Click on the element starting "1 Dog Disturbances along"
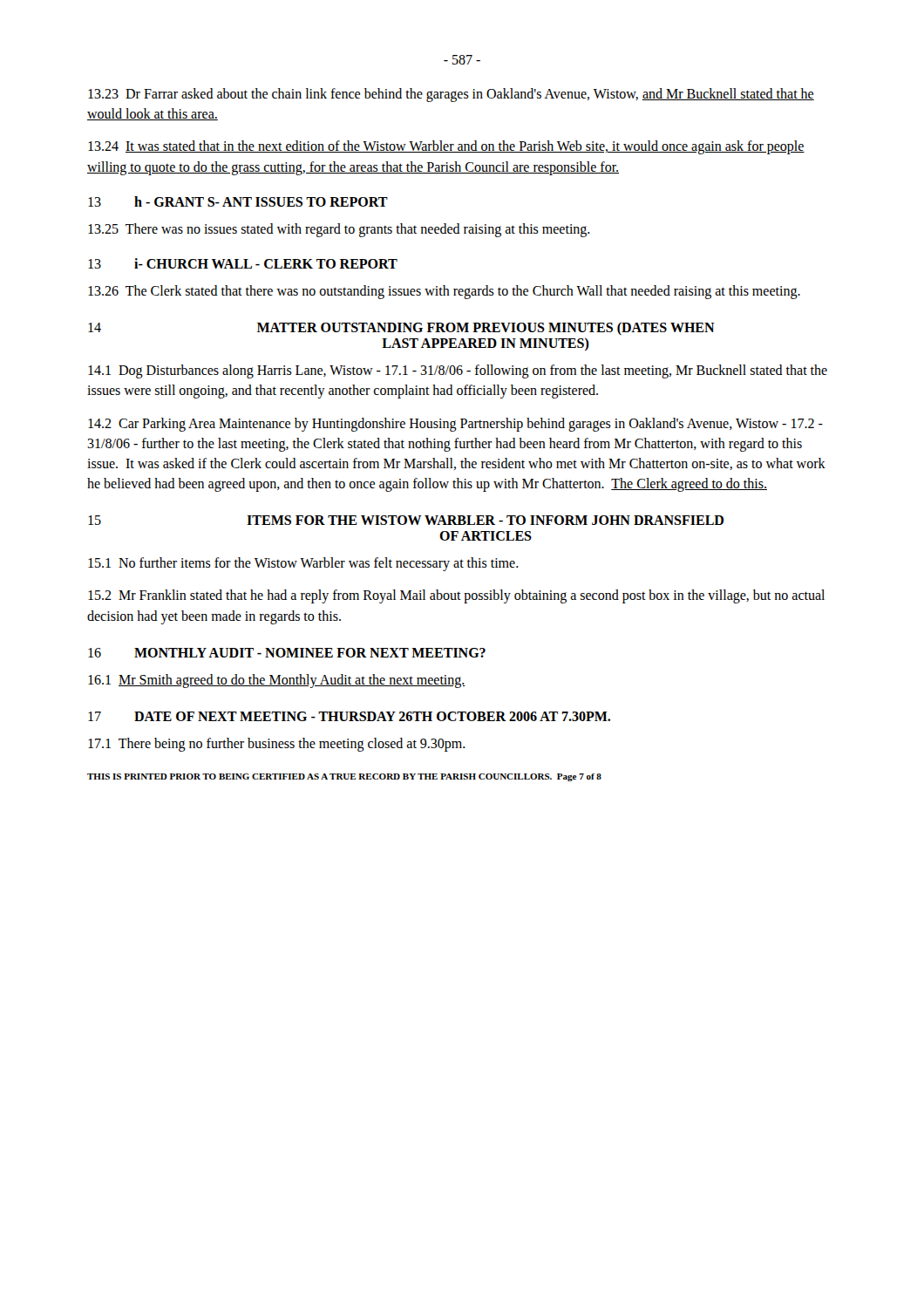This screenshot has width=924, height=1308. (x=457, y=380)
